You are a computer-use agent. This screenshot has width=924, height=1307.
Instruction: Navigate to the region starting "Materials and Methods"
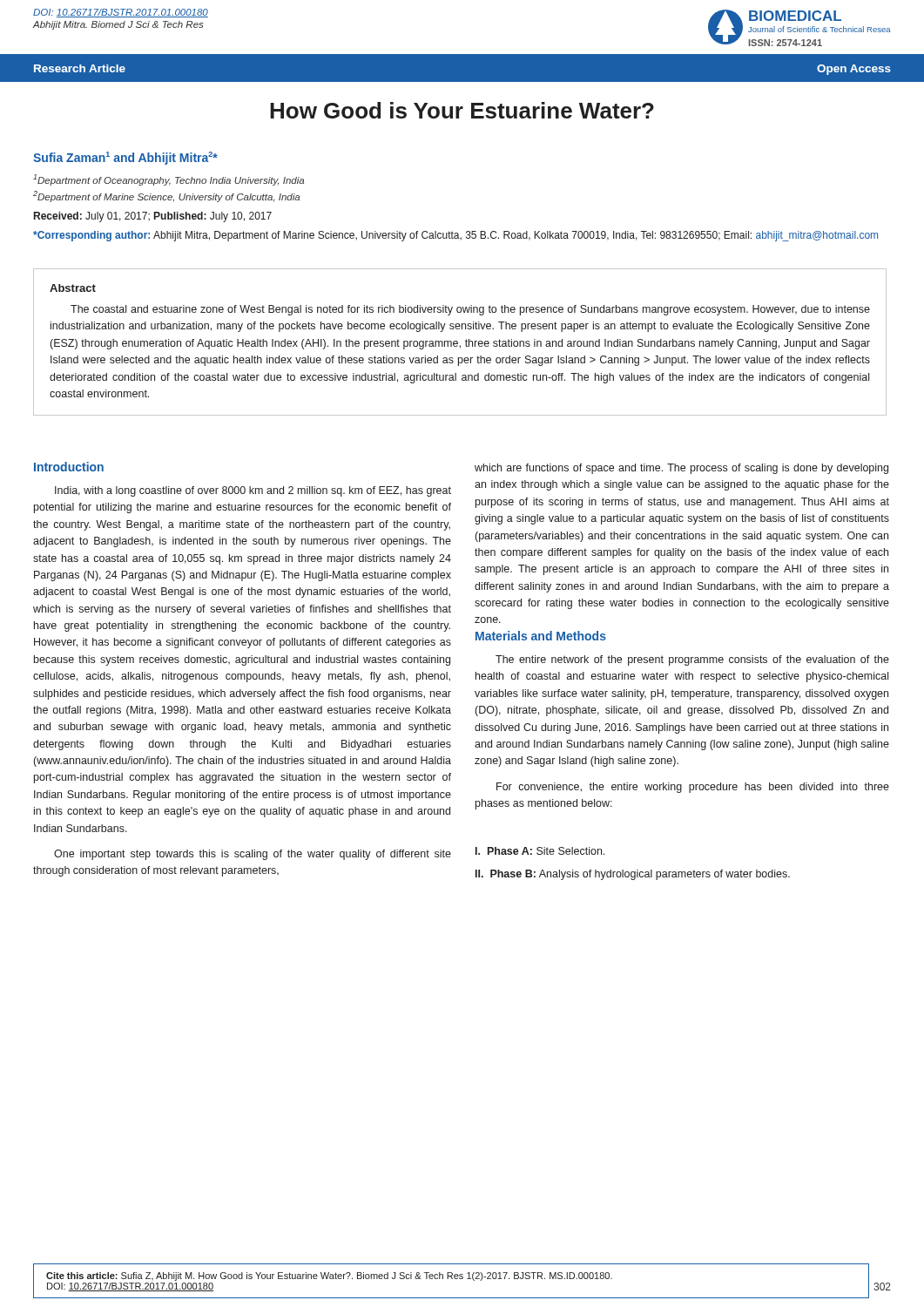coord(540,636)
